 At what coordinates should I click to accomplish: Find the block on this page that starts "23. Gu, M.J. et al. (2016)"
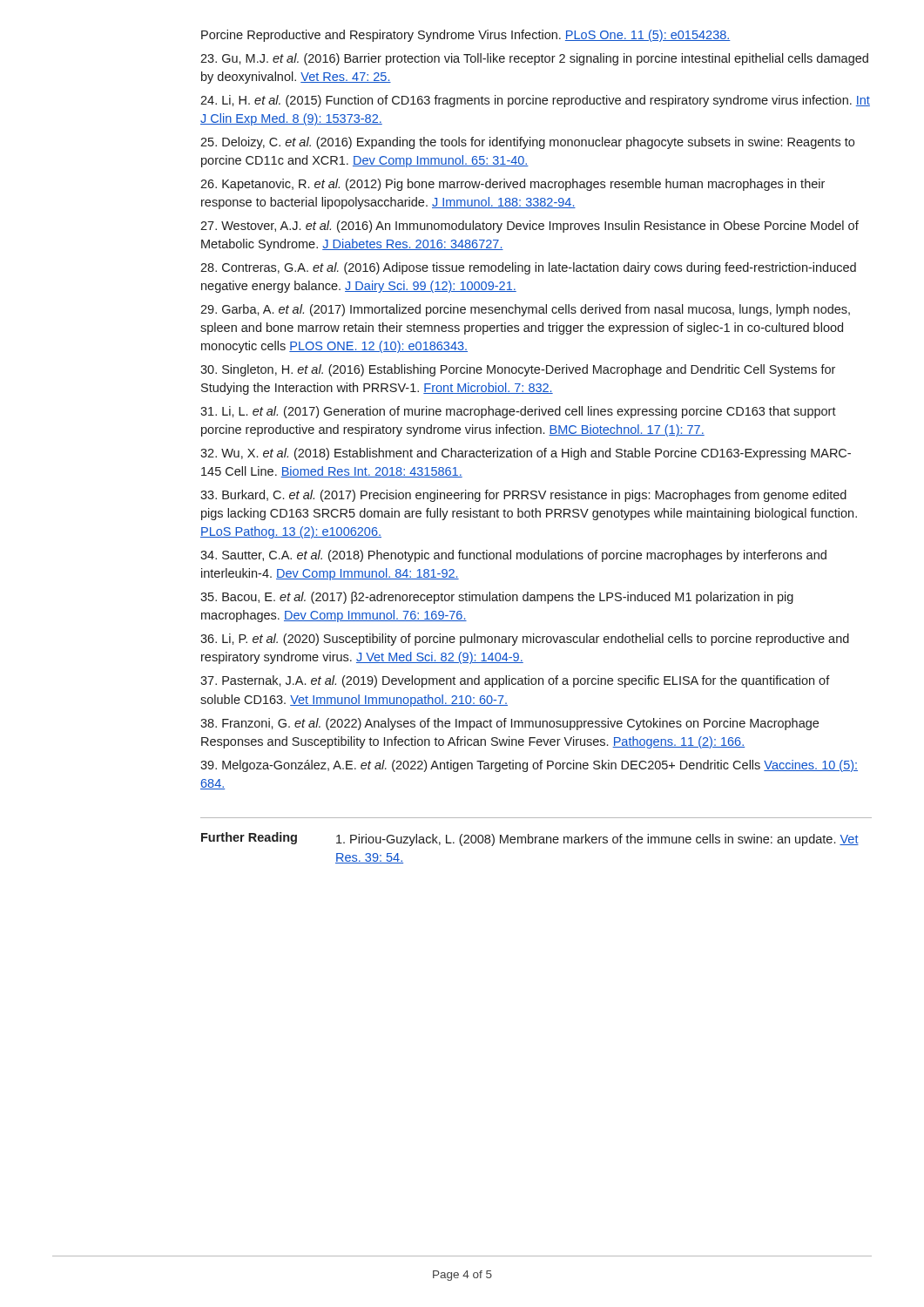(535, 68)
